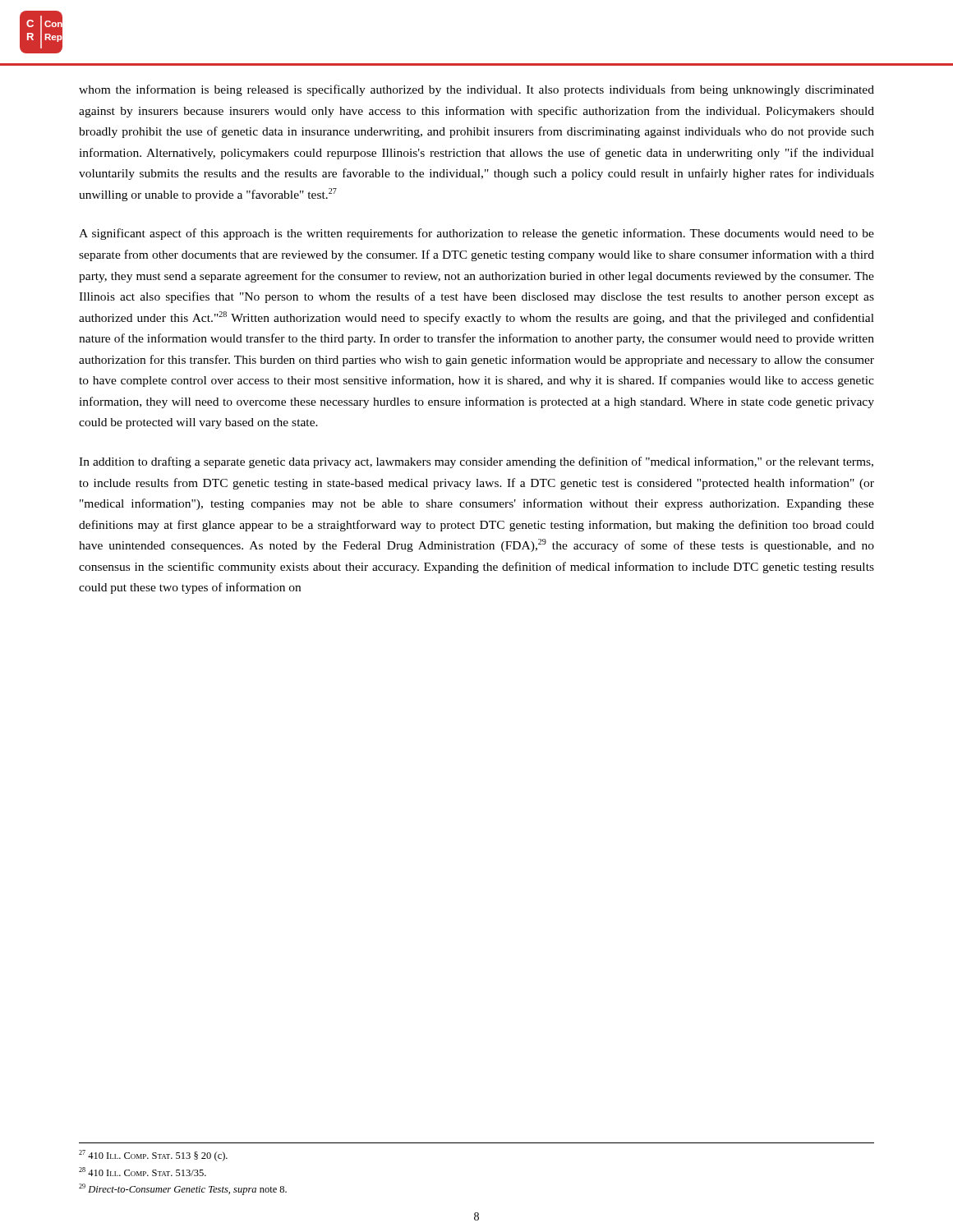This screenshot has width=953, height=1232.
Task: Select the block starting "A significant aspect of this approach"
Action: 476,328
